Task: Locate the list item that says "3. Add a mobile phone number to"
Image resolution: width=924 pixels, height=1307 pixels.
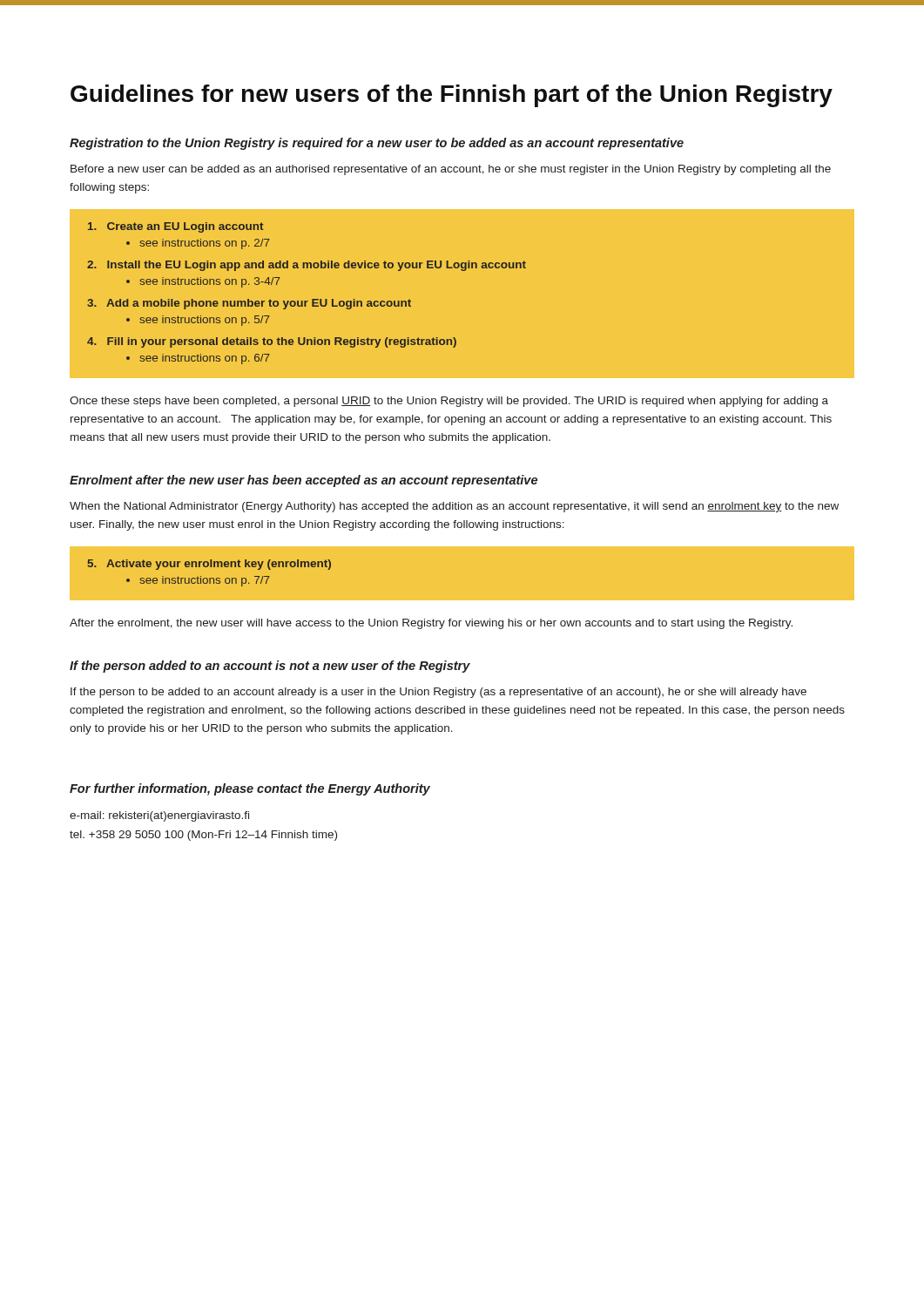Action: [x=249, y=304]
